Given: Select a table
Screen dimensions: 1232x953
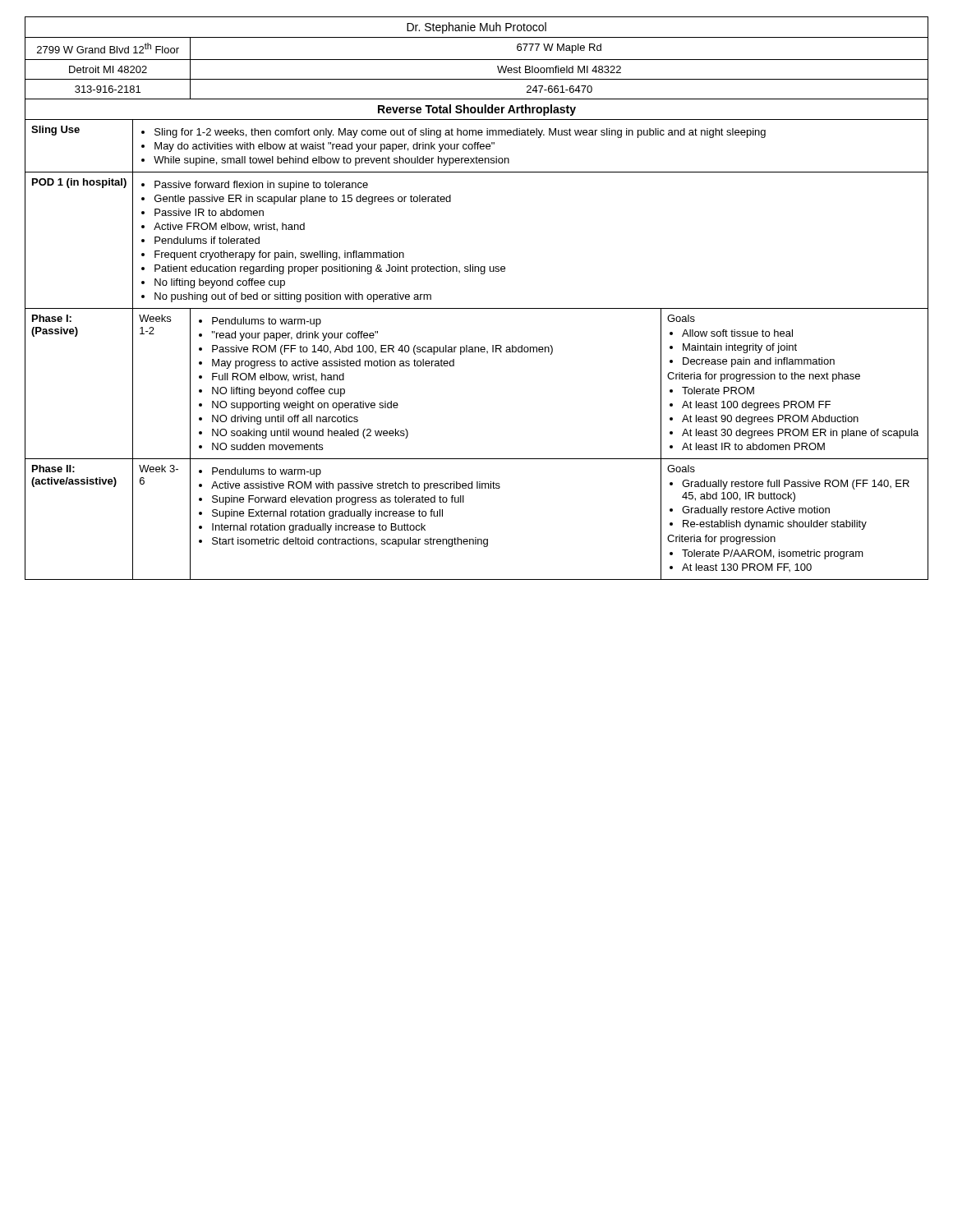Looking at the screenshot, I should pos(476,298).
